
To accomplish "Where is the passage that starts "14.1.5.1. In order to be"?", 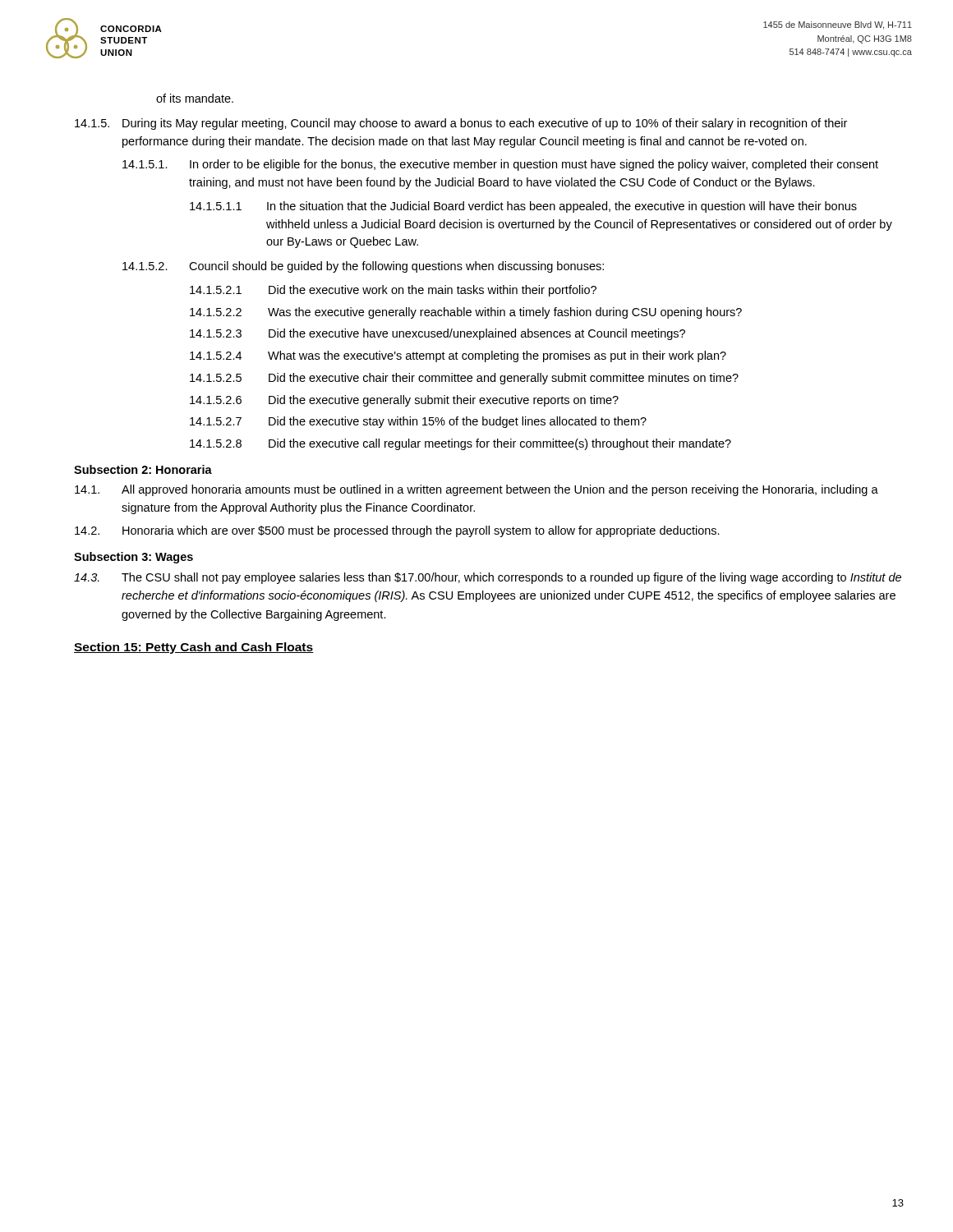I will (513, 174).
